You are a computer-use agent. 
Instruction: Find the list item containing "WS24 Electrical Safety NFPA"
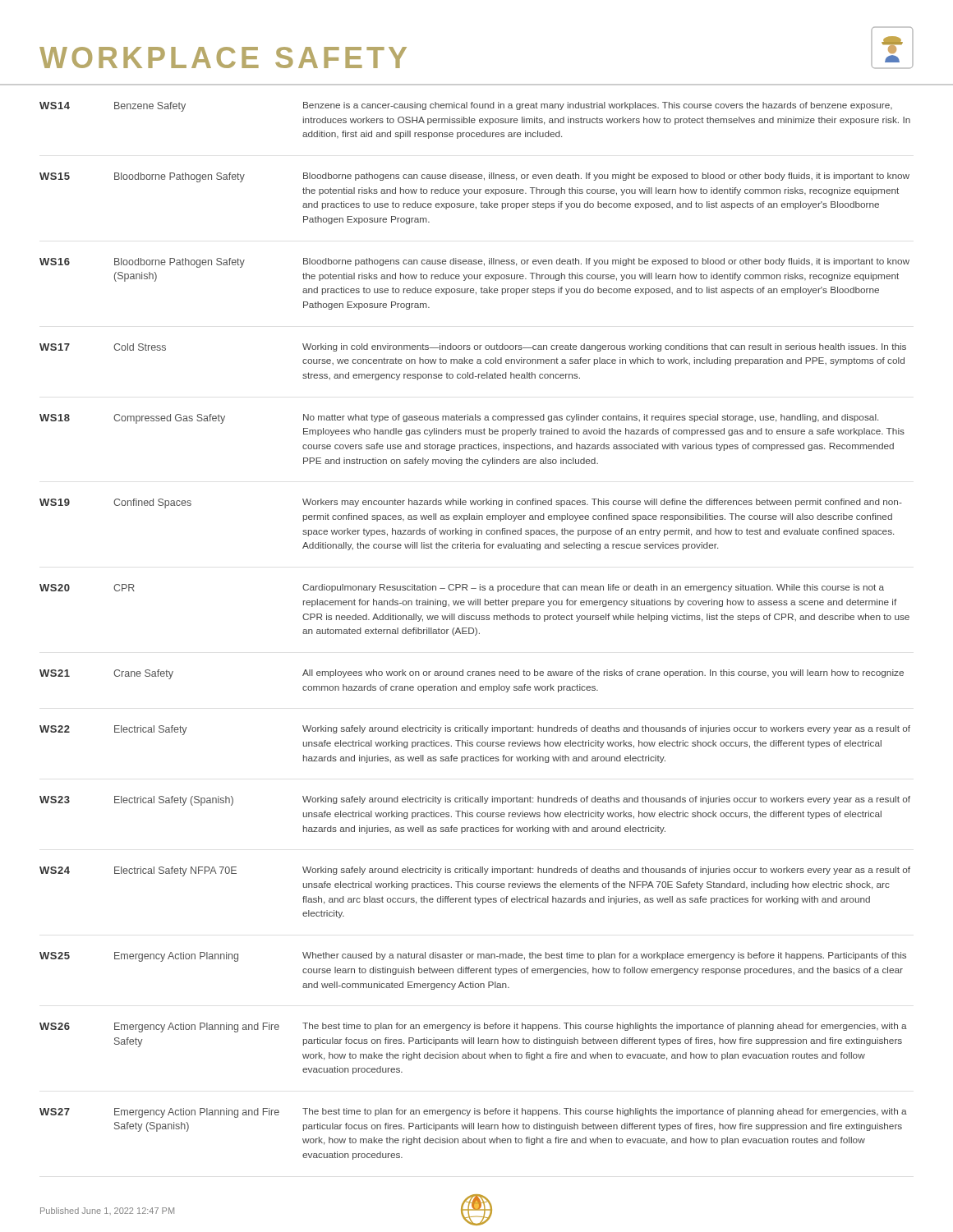476,893
